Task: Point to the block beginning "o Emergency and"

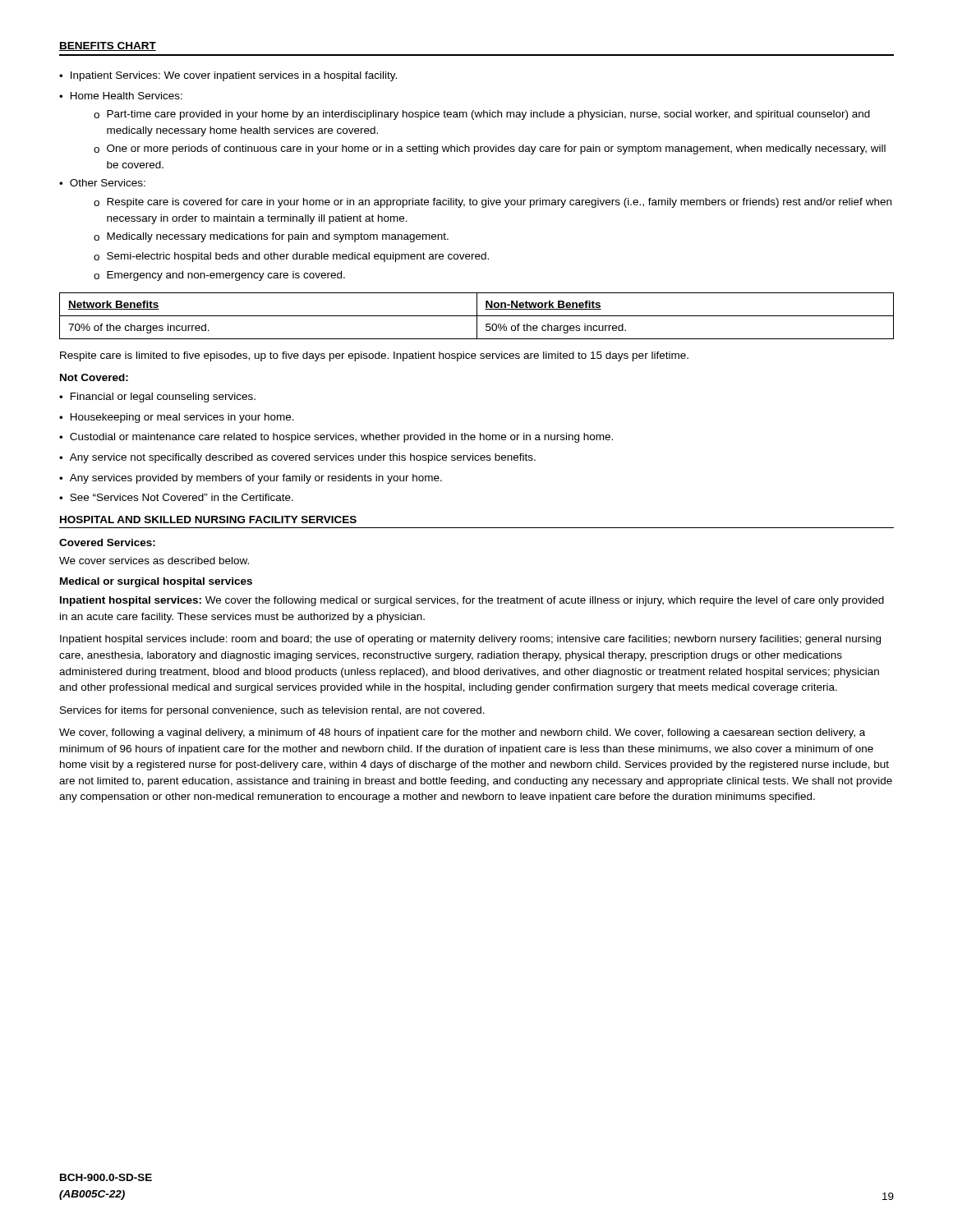Action: pos(220,276)
